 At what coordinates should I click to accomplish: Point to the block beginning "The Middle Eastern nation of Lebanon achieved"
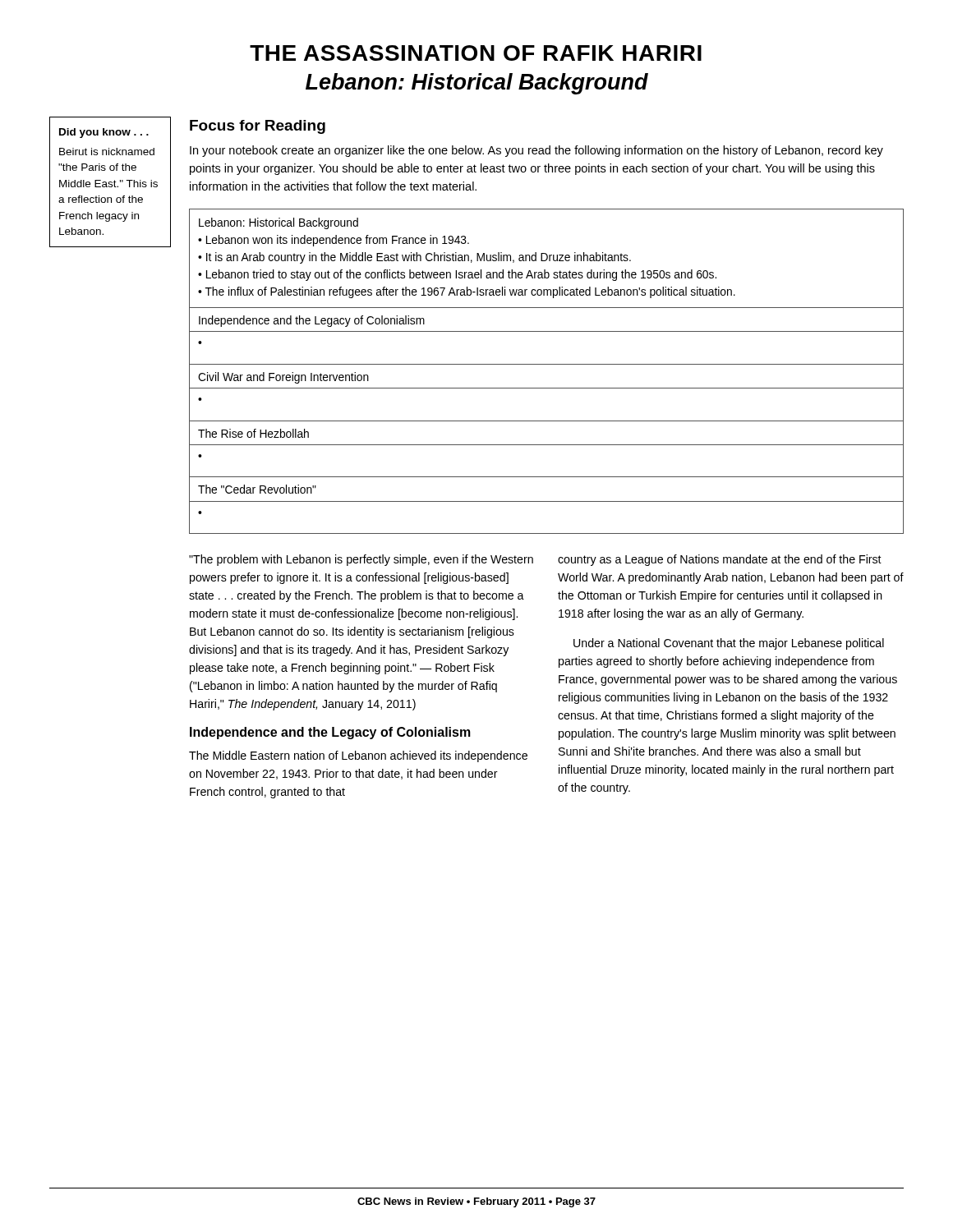(x=362, y=774)
